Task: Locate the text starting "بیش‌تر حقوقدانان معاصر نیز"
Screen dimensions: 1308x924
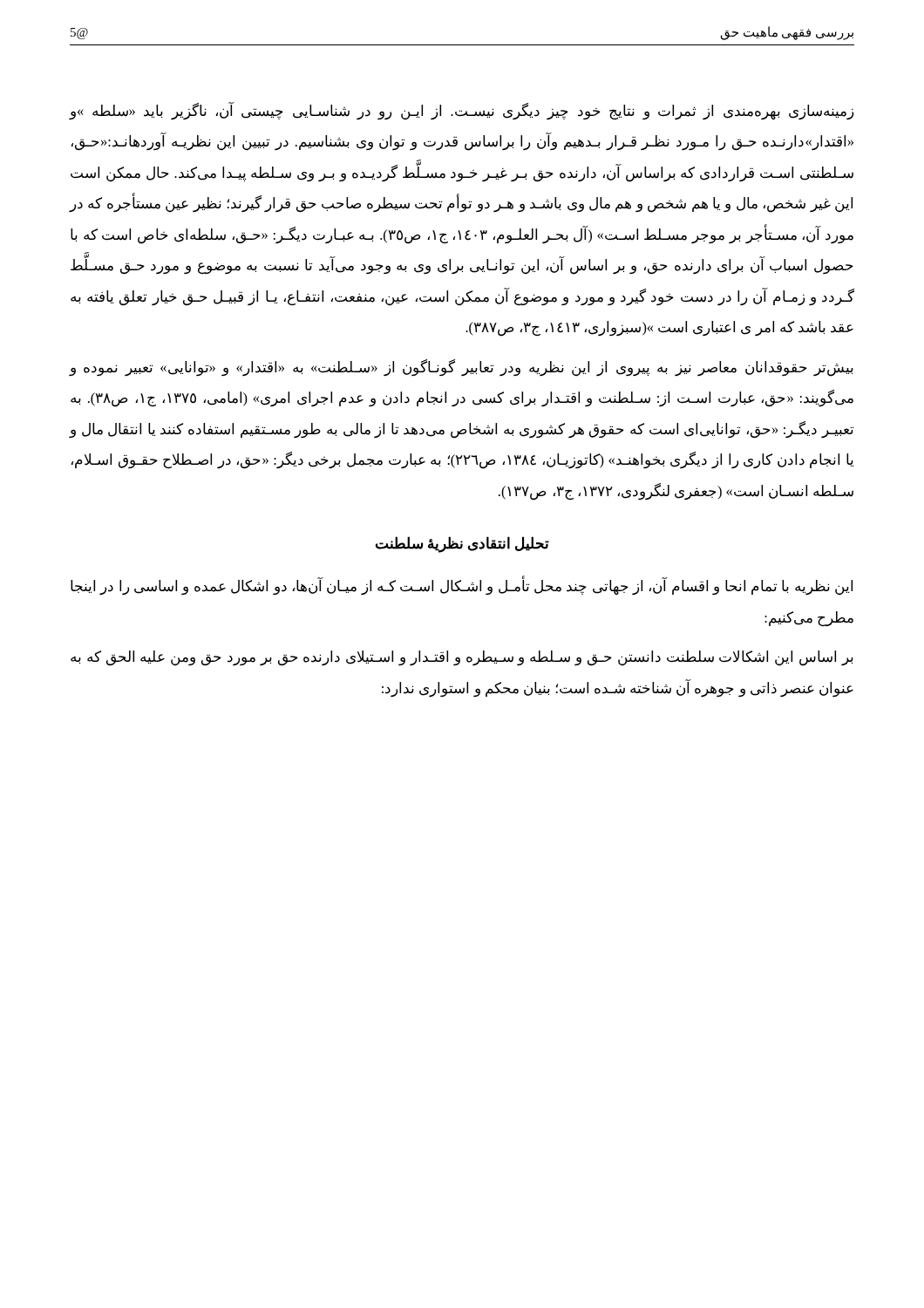Action: pyautogui.click(x=462, y=429)
